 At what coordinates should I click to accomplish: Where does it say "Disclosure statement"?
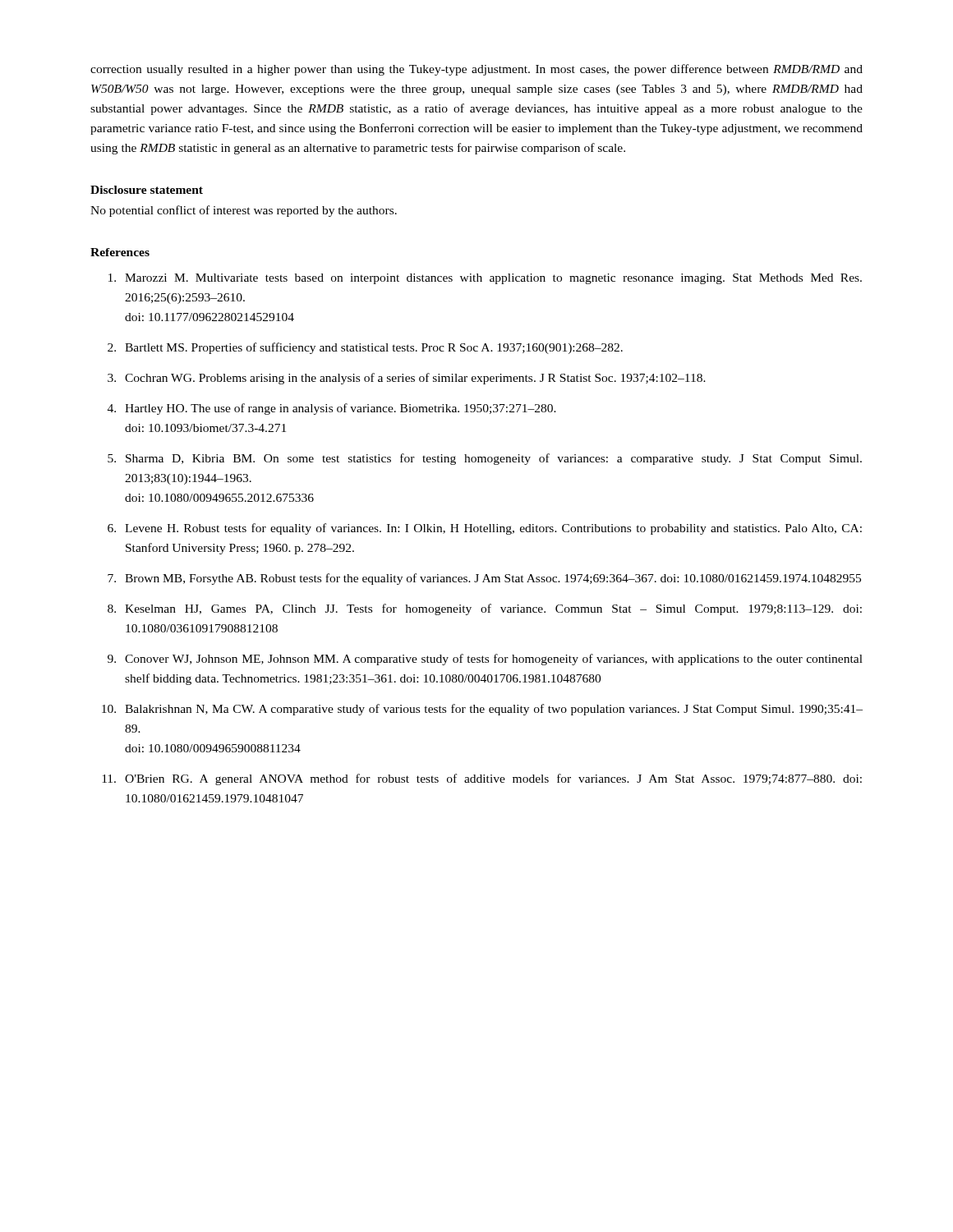tap(147, 189)
